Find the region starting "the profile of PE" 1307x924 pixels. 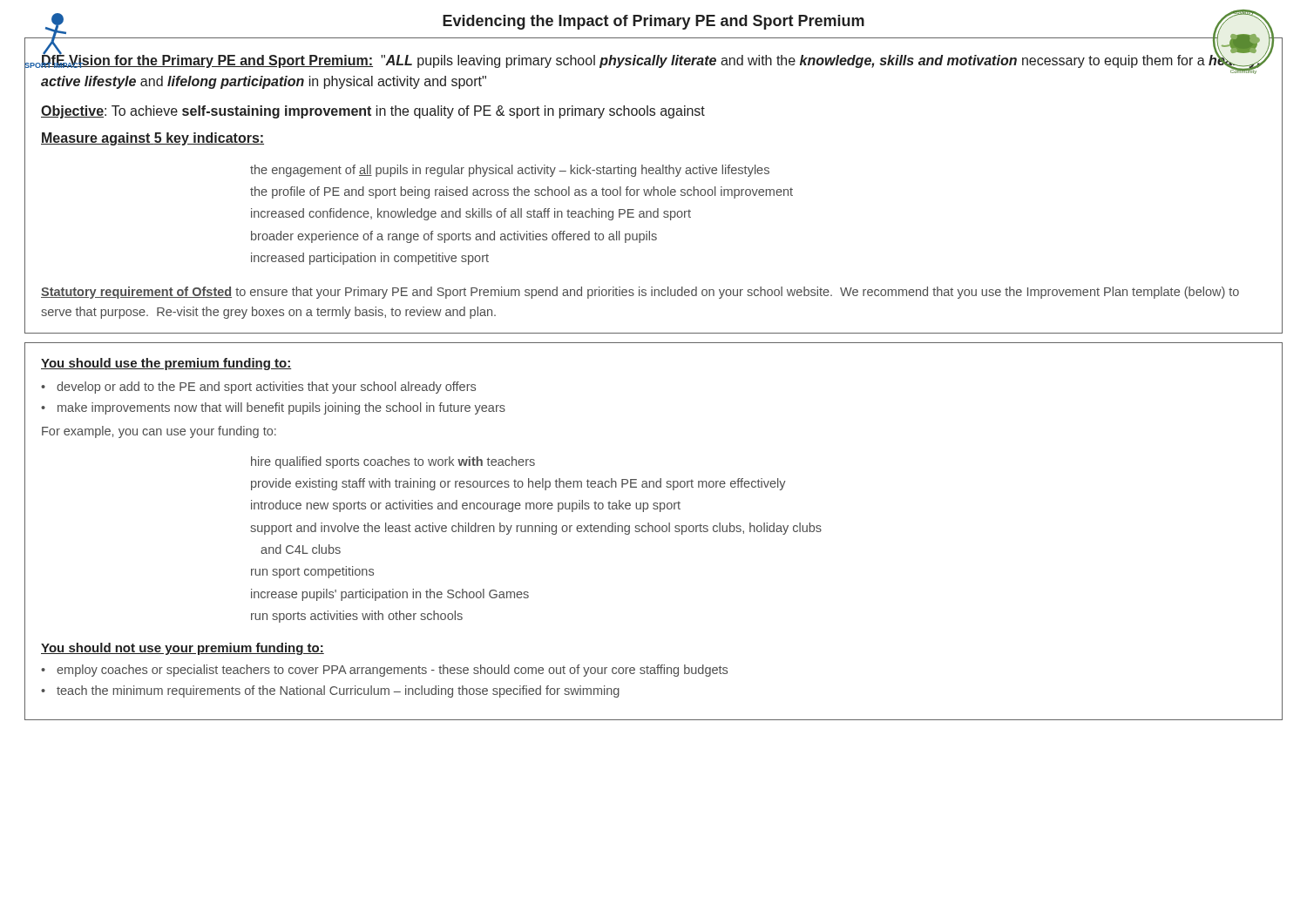pyautogui.click(x=521, y=191)
